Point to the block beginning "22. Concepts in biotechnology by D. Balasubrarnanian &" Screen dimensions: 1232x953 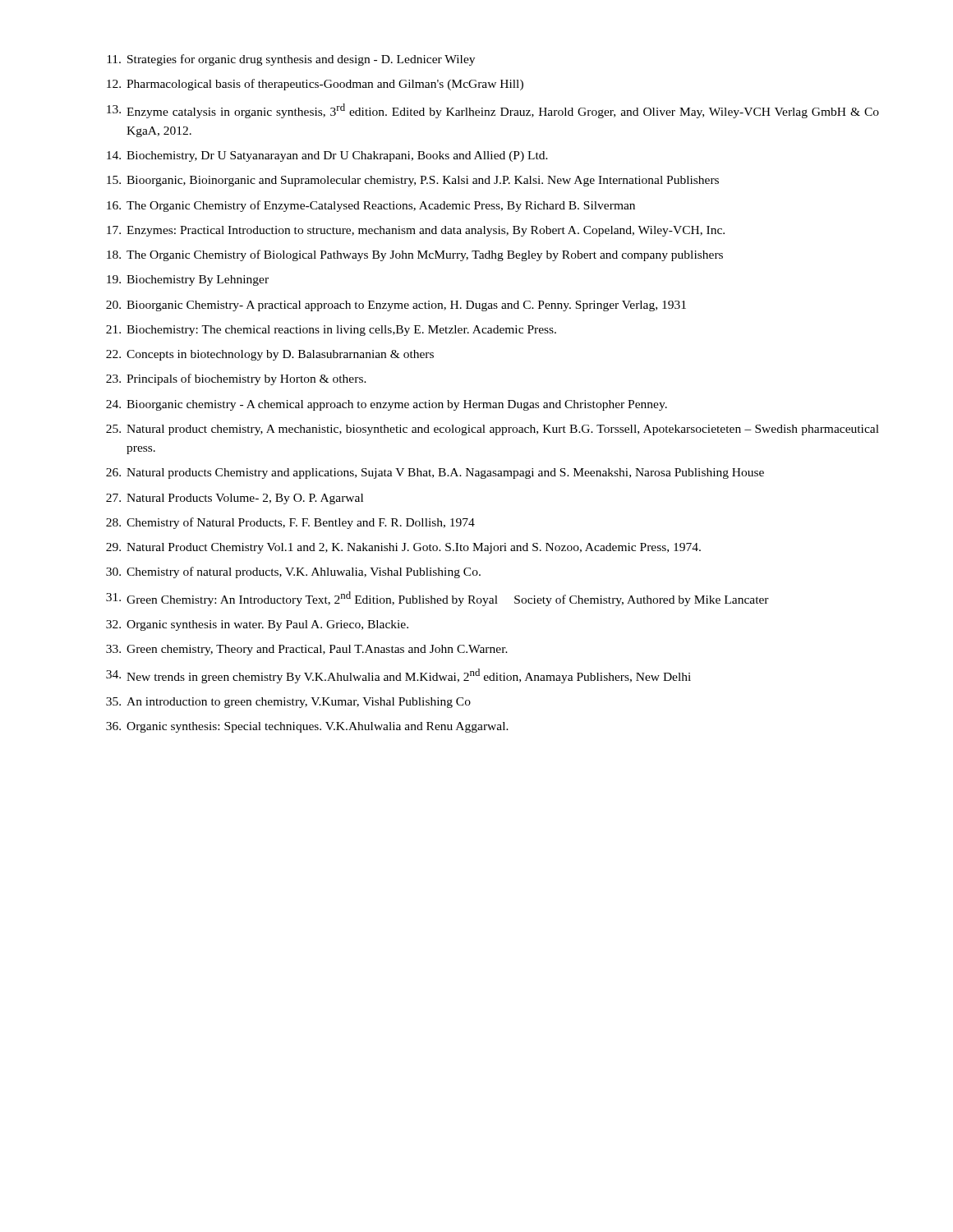(x=270, y=355)
